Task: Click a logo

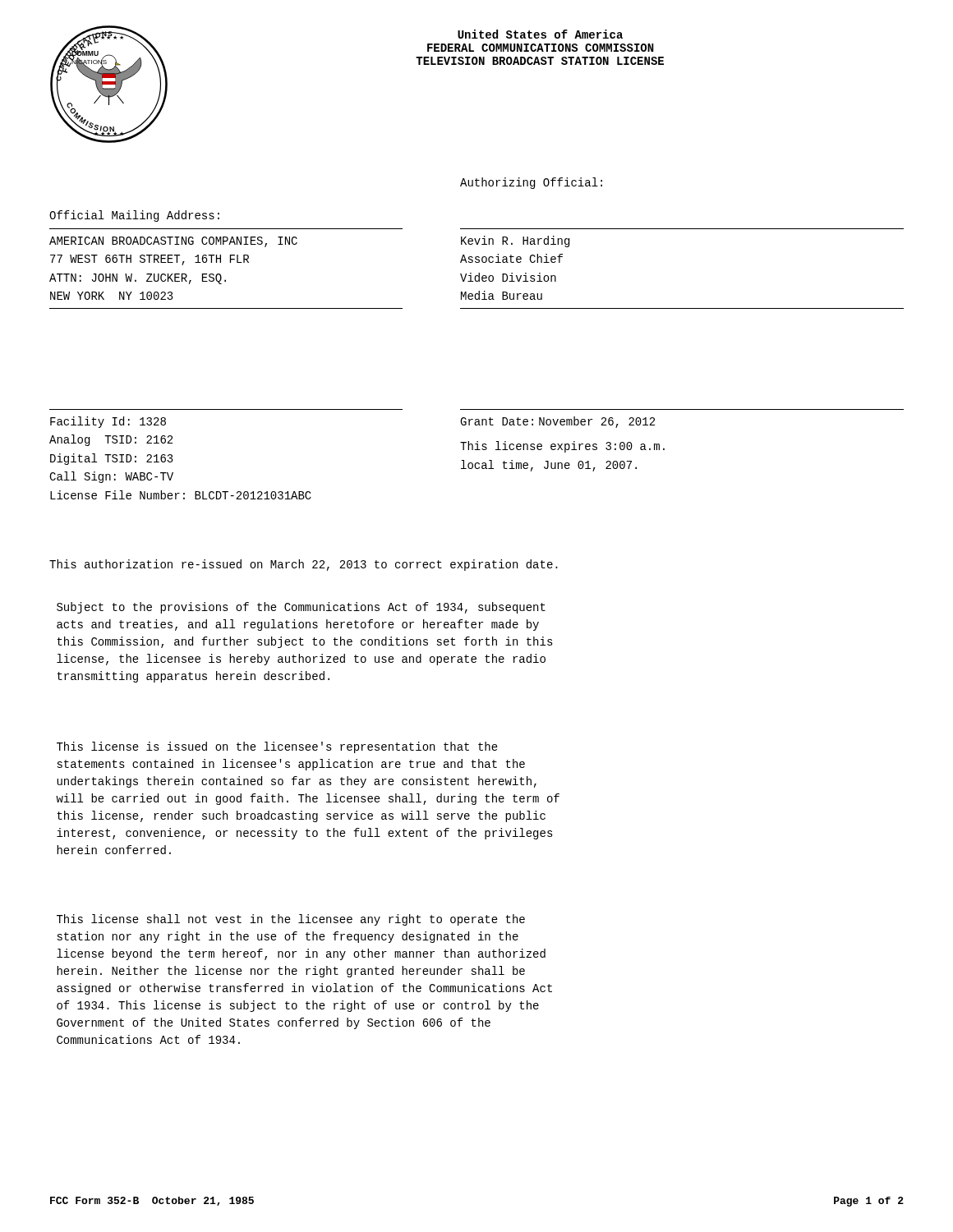Action: click(x=109, y=84)
